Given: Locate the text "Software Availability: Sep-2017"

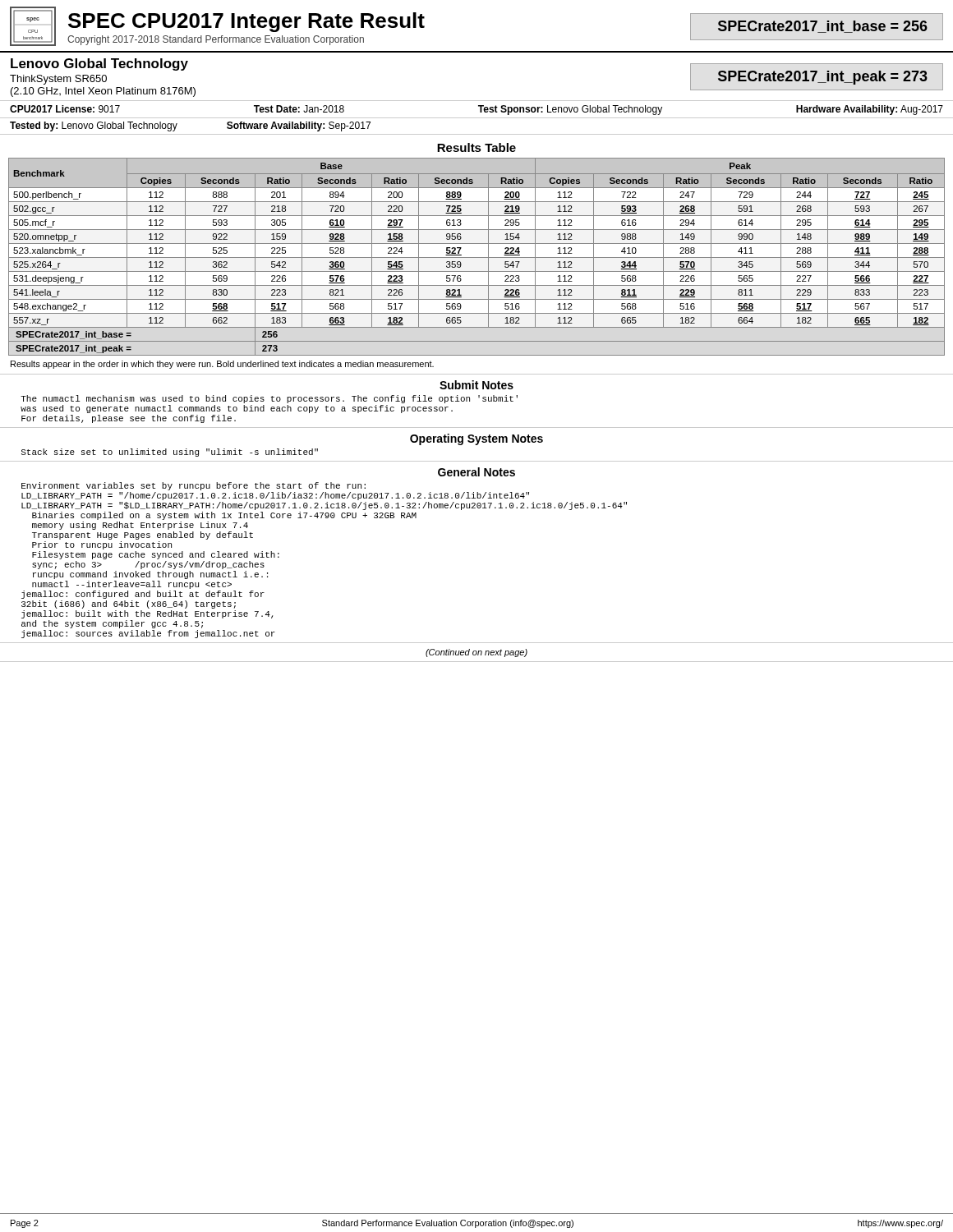Looking at the screenshot, I should coord(299,126).
